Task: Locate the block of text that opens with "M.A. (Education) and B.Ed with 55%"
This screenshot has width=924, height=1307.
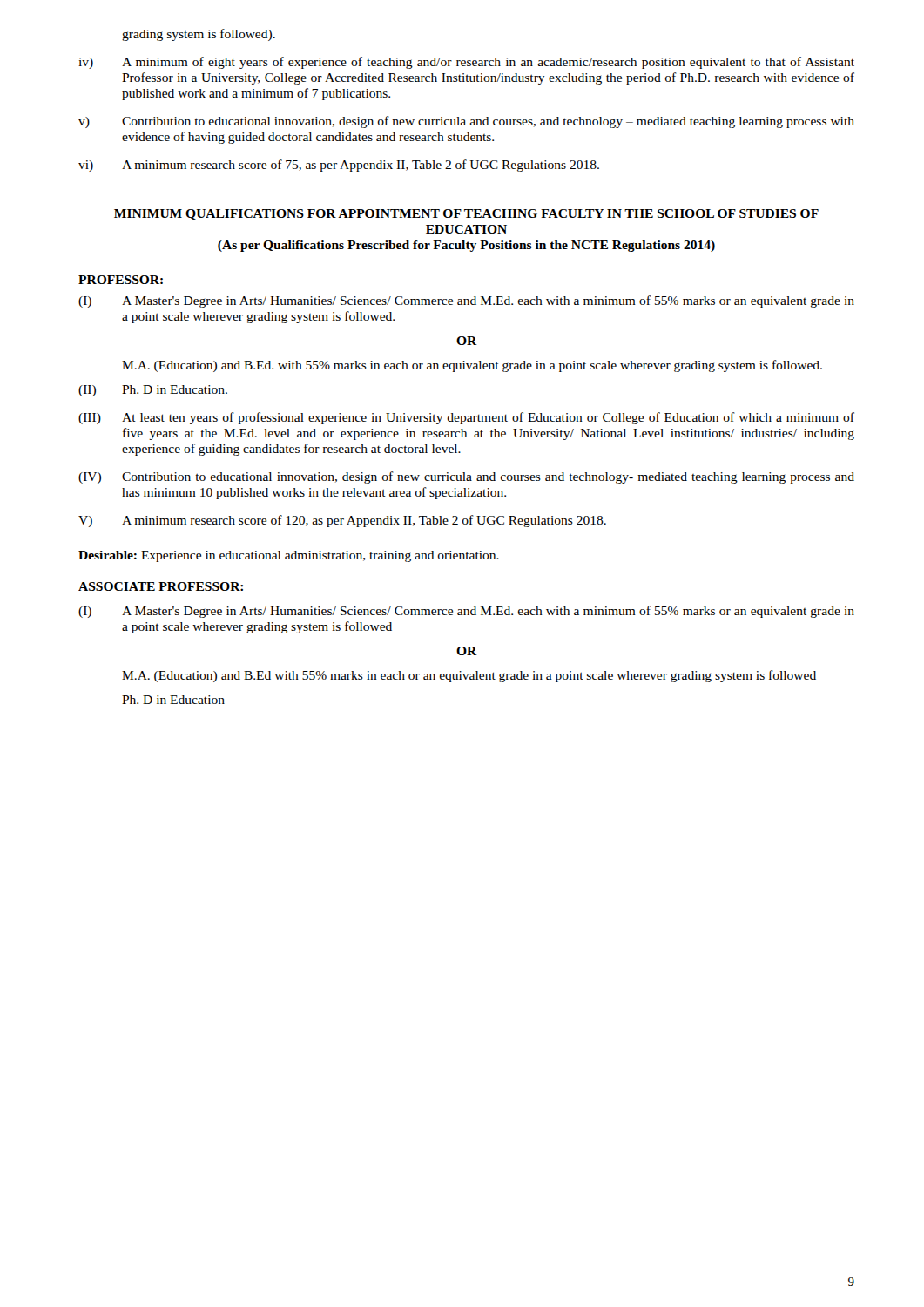Action: pyautogui.click(x=469, y=675)
